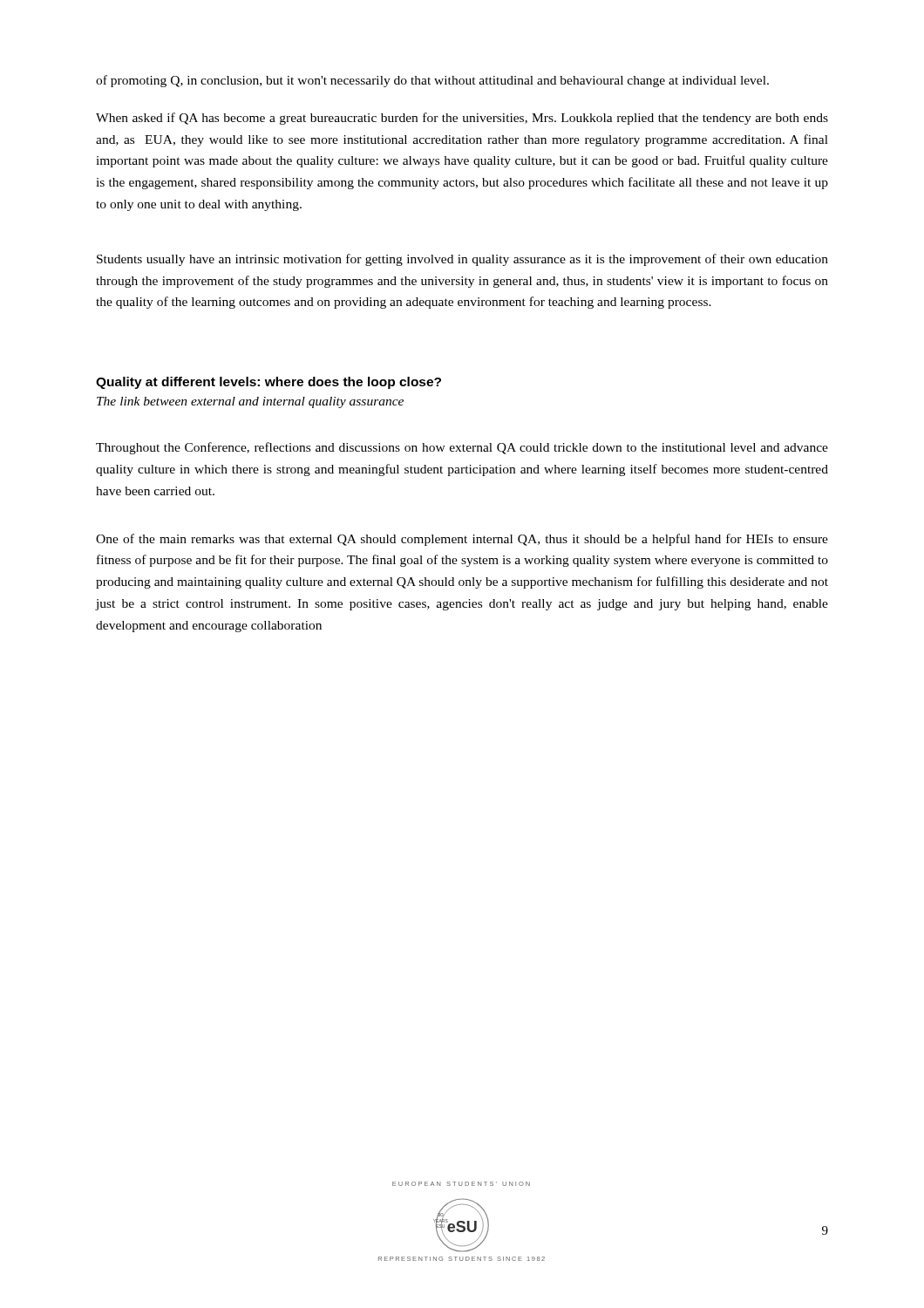Select the text block containing "Students usually have an intrinsic motivation for getting"
The width and height of the screenshot is (924, 1308).
462,281
